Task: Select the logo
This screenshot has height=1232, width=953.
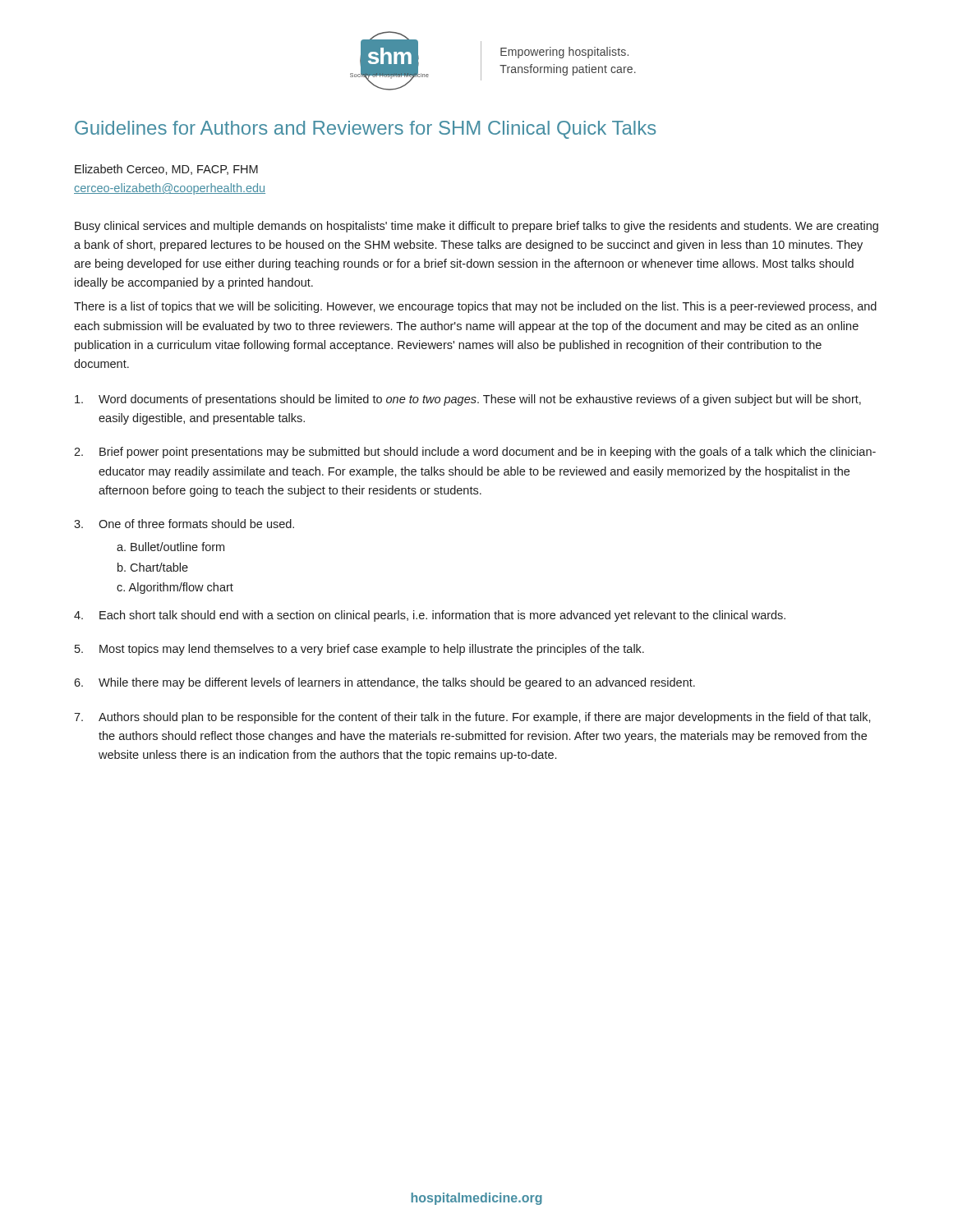Action: click(476, 61)
